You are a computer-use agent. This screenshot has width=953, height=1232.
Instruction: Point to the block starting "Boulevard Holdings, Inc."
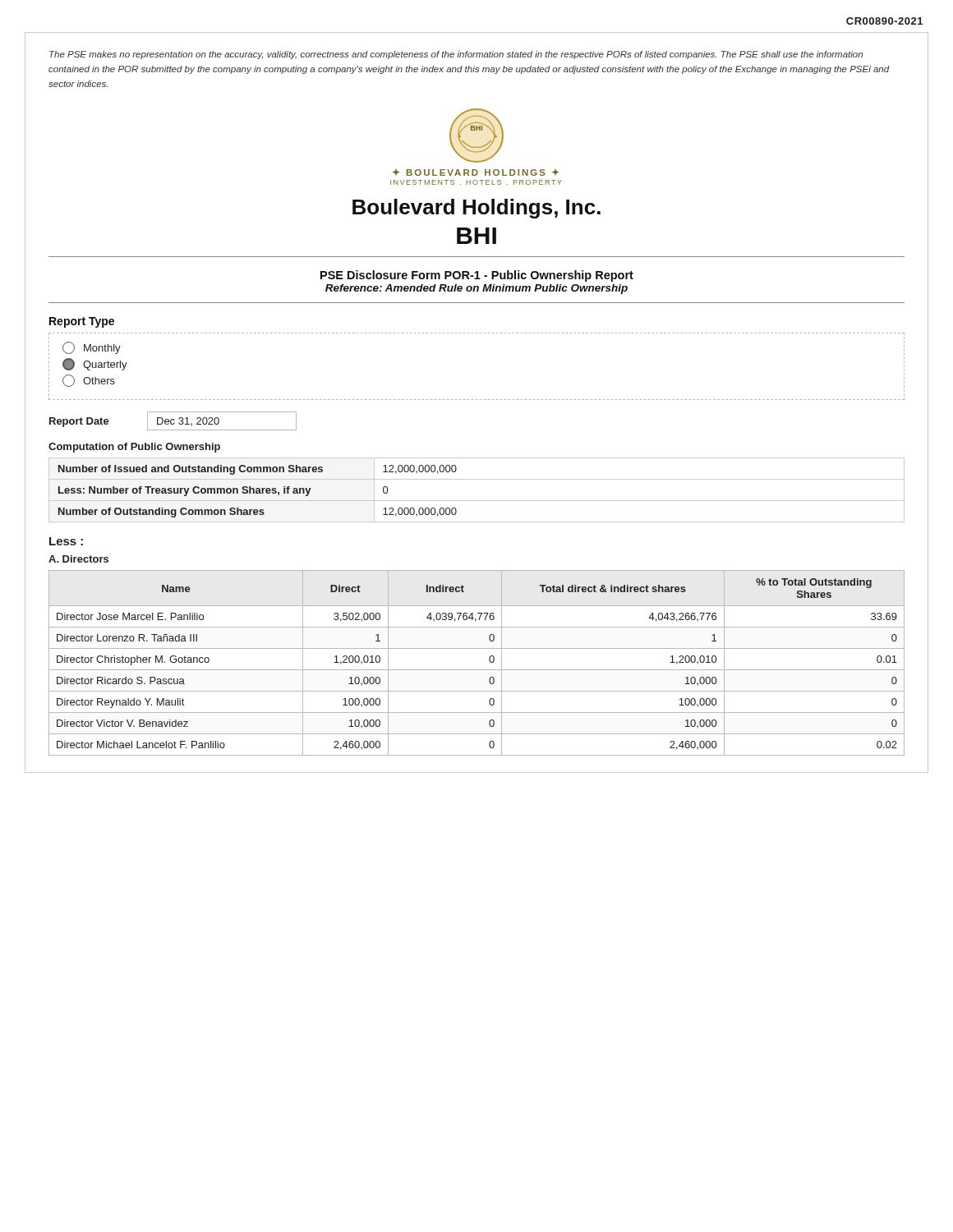(476, 207)
